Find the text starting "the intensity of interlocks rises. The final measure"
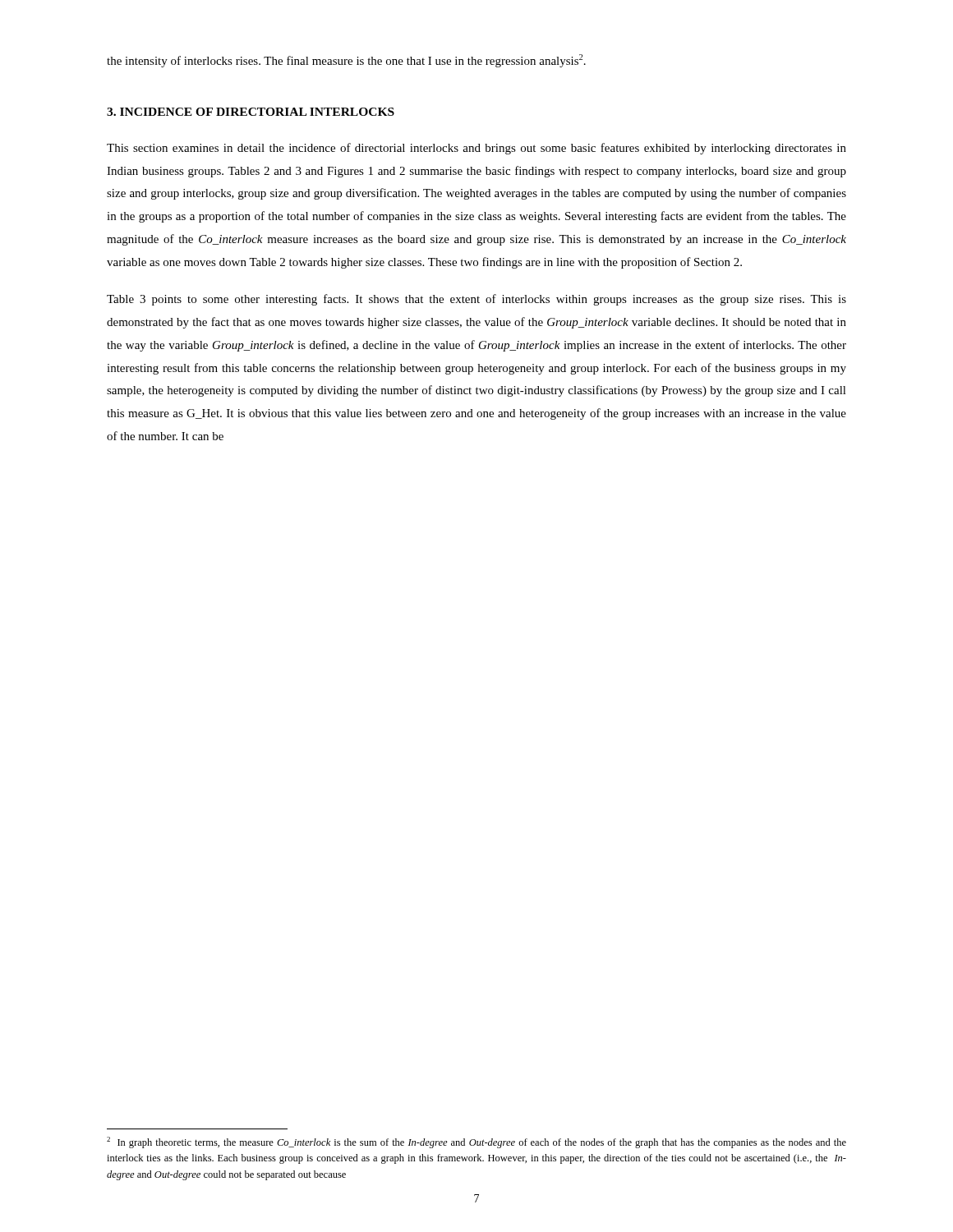 (x=347, y=60)
